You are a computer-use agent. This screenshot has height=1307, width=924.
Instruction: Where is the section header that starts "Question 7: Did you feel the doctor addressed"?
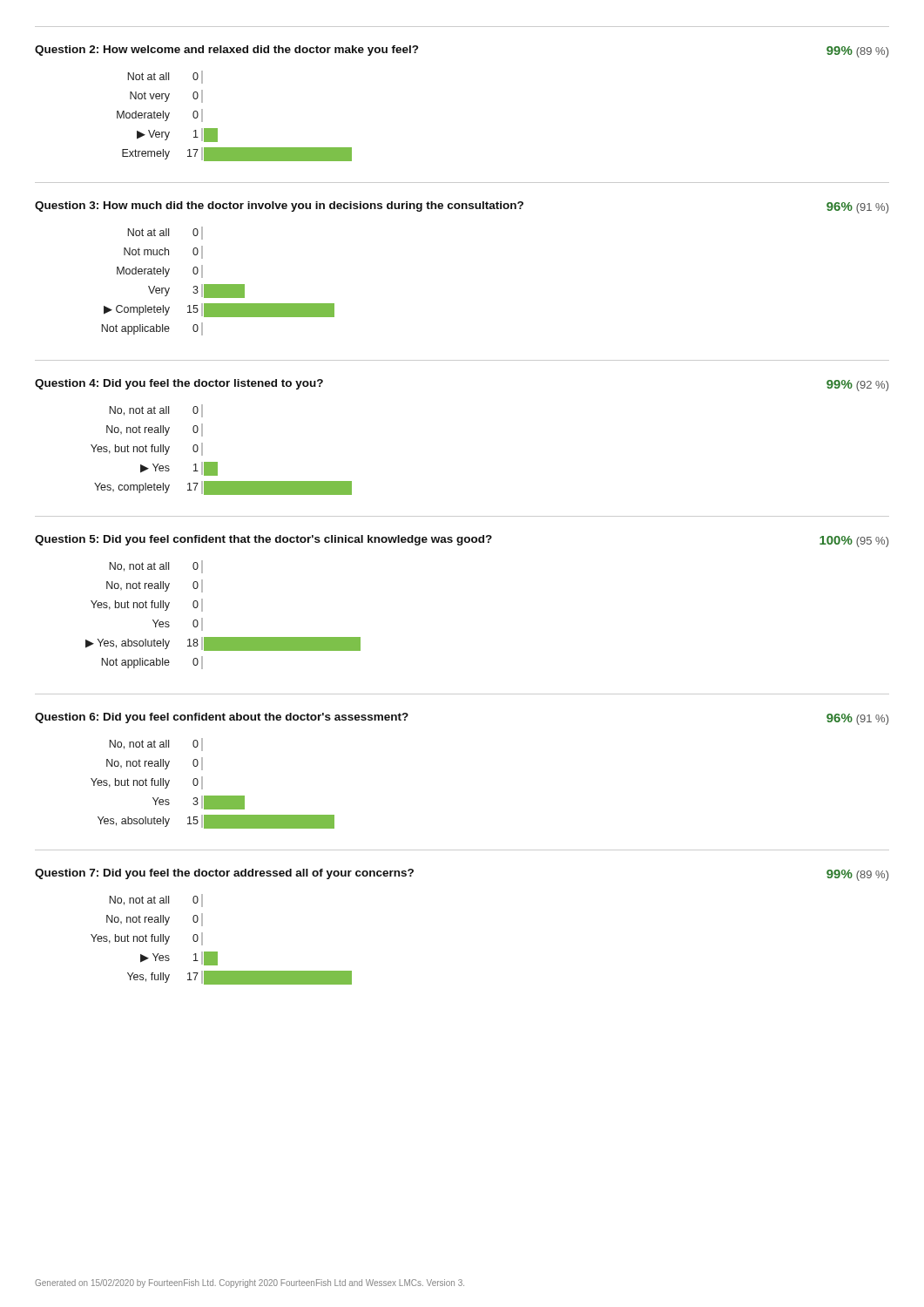click(x=225, y=873)
